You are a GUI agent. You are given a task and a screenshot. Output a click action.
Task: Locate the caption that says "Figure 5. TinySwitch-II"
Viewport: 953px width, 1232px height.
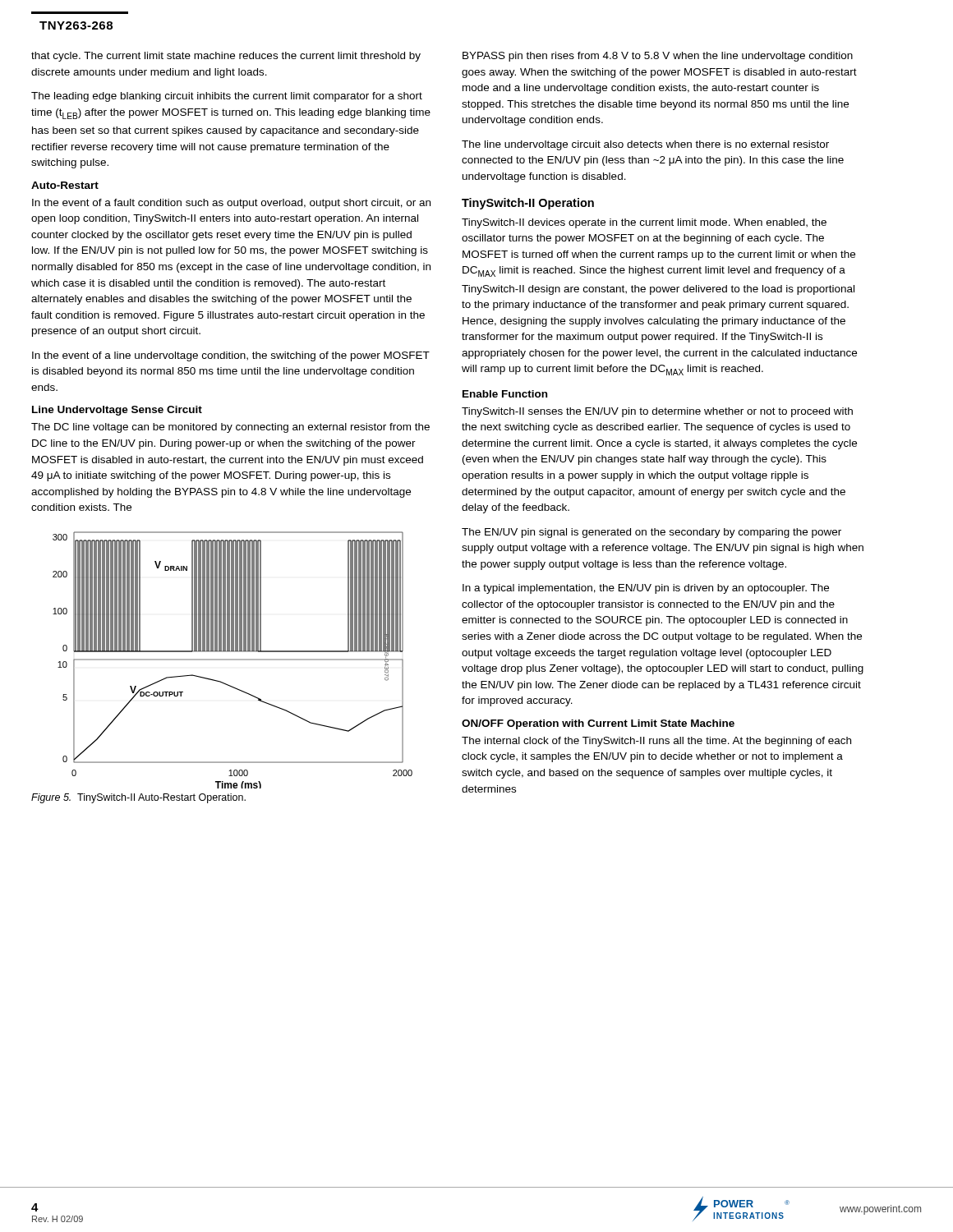139,797
